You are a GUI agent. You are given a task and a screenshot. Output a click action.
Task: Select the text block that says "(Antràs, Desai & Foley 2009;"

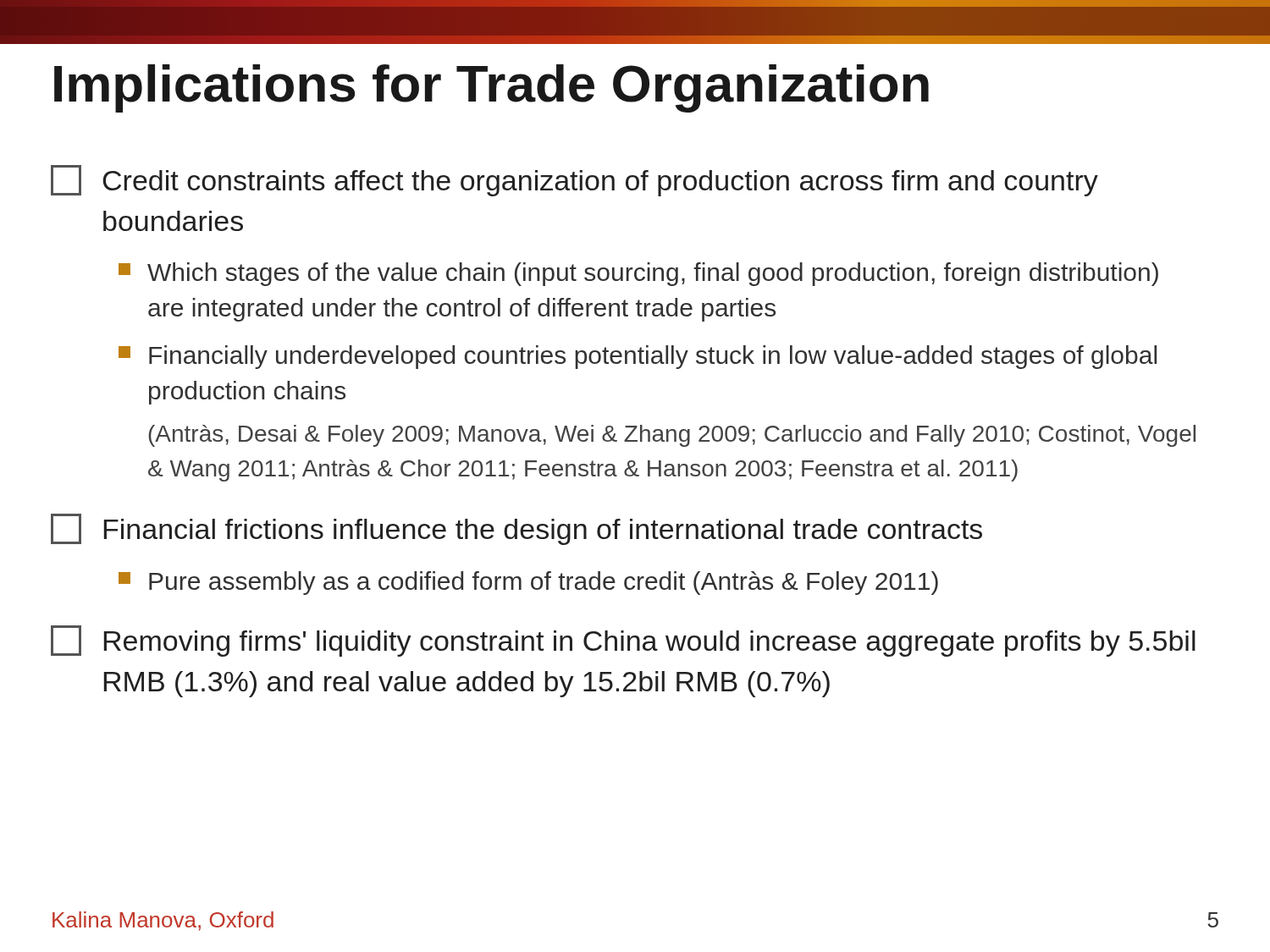[x=672, y=451]
